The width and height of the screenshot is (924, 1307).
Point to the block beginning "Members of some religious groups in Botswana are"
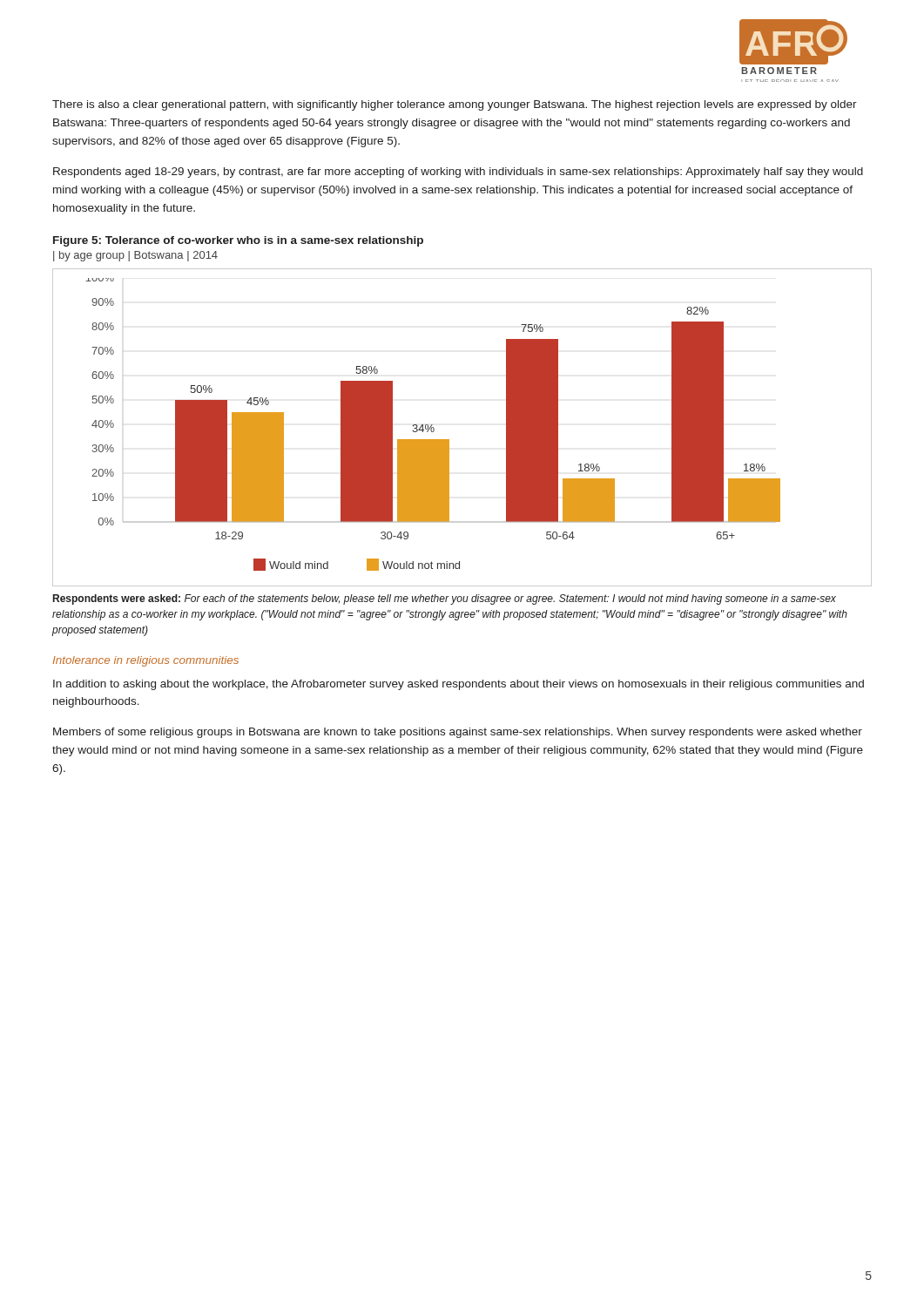tap(458, 750)
